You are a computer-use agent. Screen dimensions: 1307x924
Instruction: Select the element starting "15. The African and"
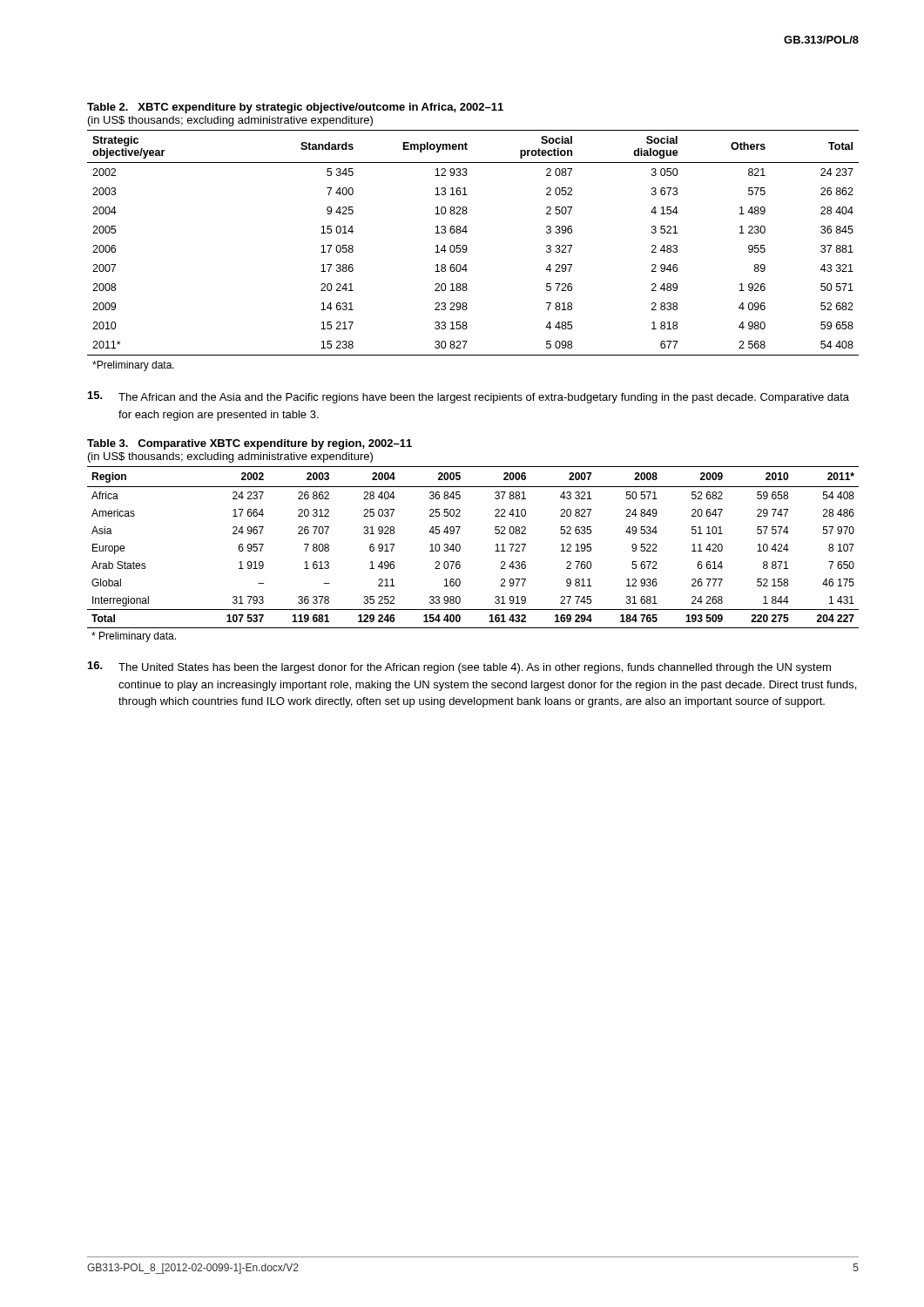[x=473, y=406]
